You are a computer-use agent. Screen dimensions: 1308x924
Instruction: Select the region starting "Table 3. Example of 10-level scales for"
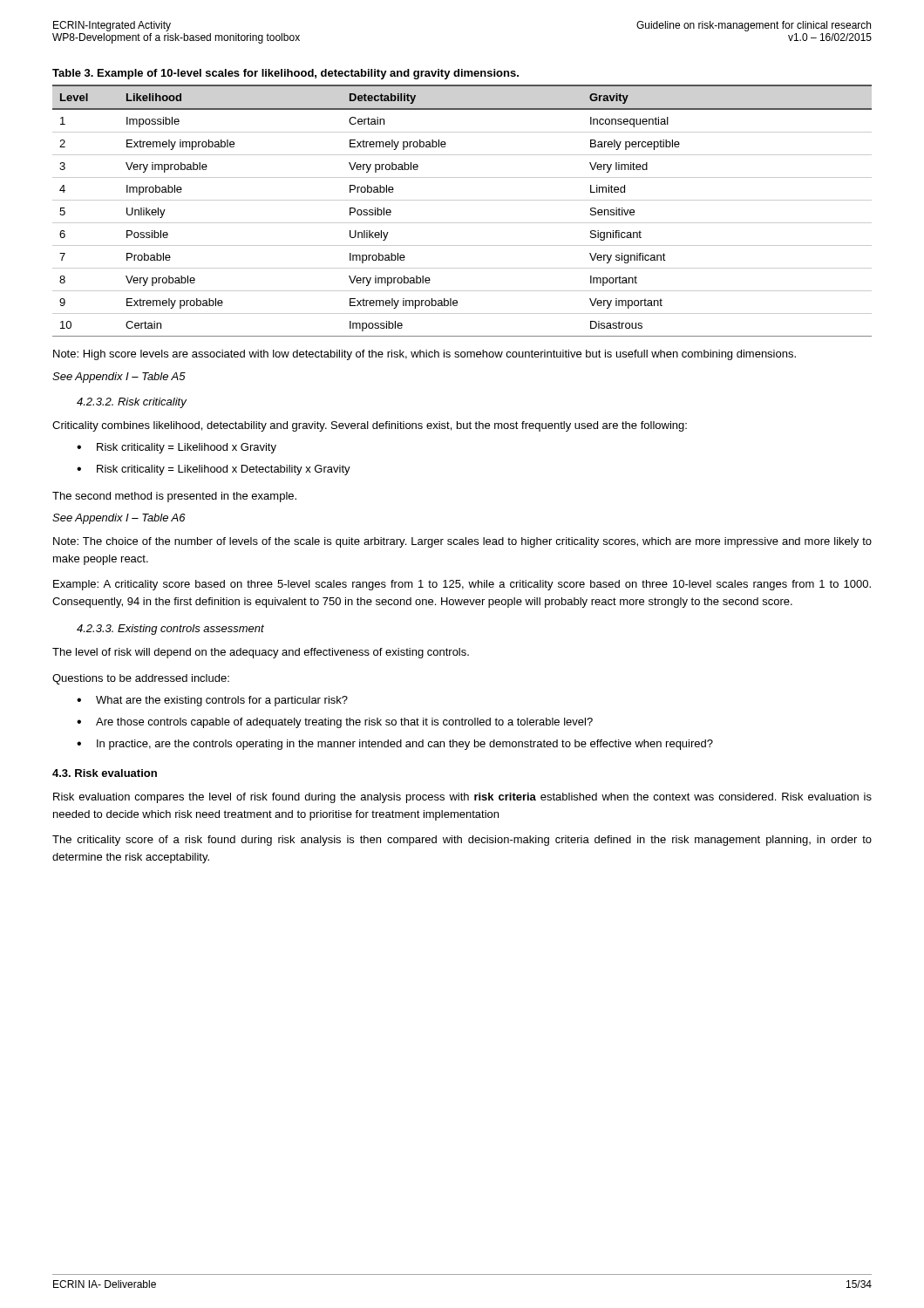tap(286, 73)
